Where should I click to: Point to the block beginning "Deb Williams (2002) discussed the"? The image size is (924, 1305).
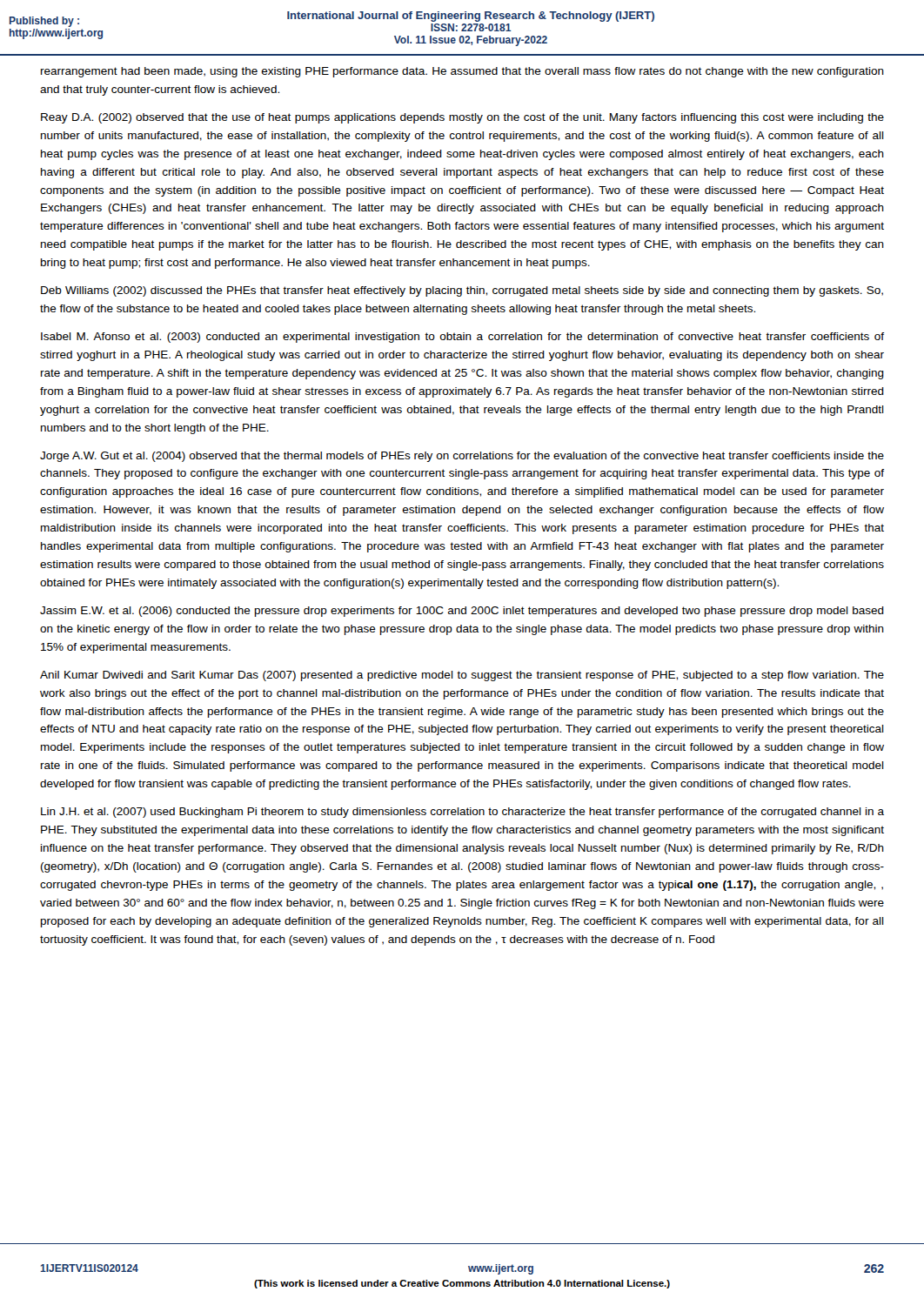pos(462,300)
